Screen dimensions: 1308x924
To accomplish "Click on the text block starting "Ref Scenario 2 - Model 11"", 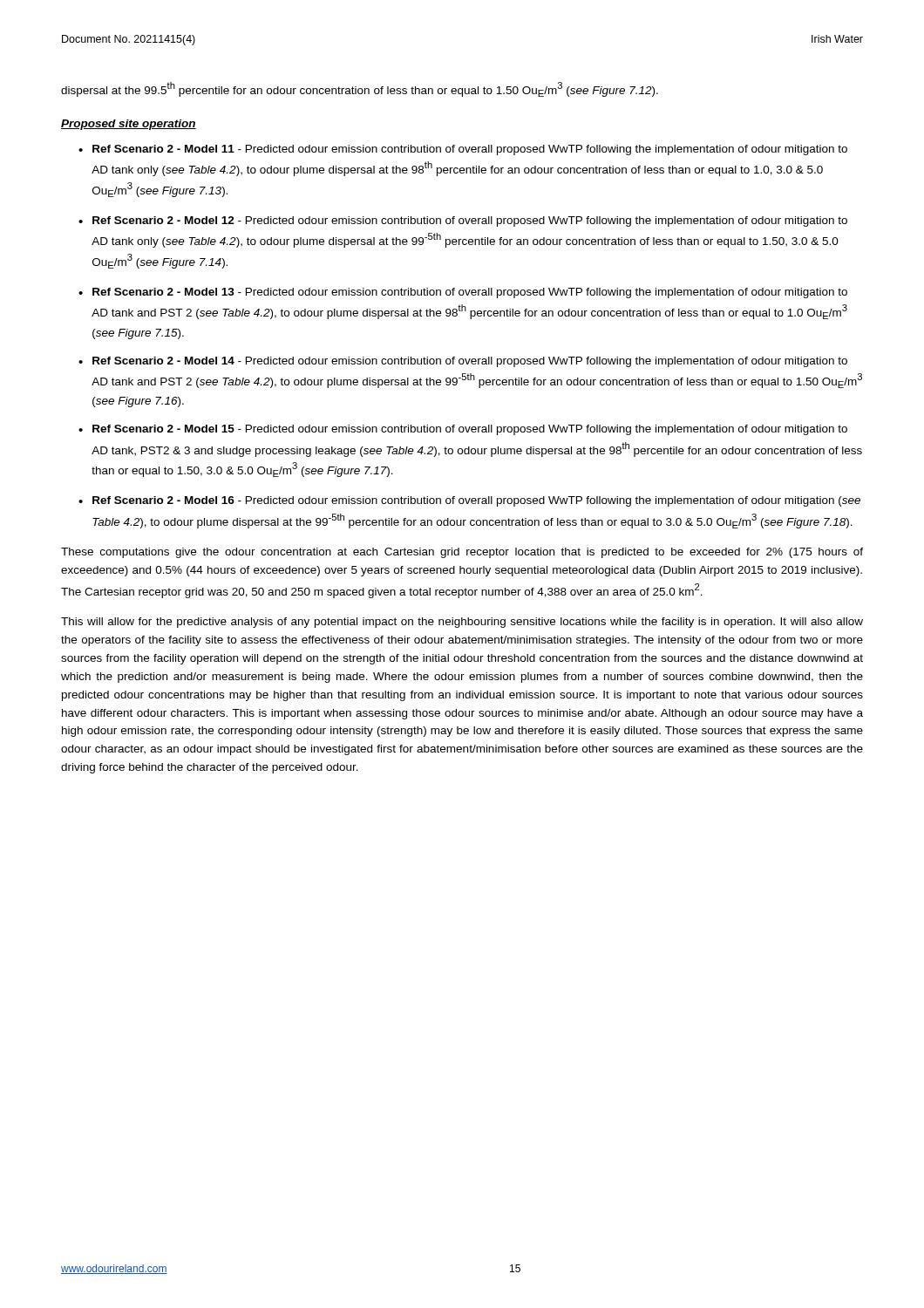I will tap(477, 171).
